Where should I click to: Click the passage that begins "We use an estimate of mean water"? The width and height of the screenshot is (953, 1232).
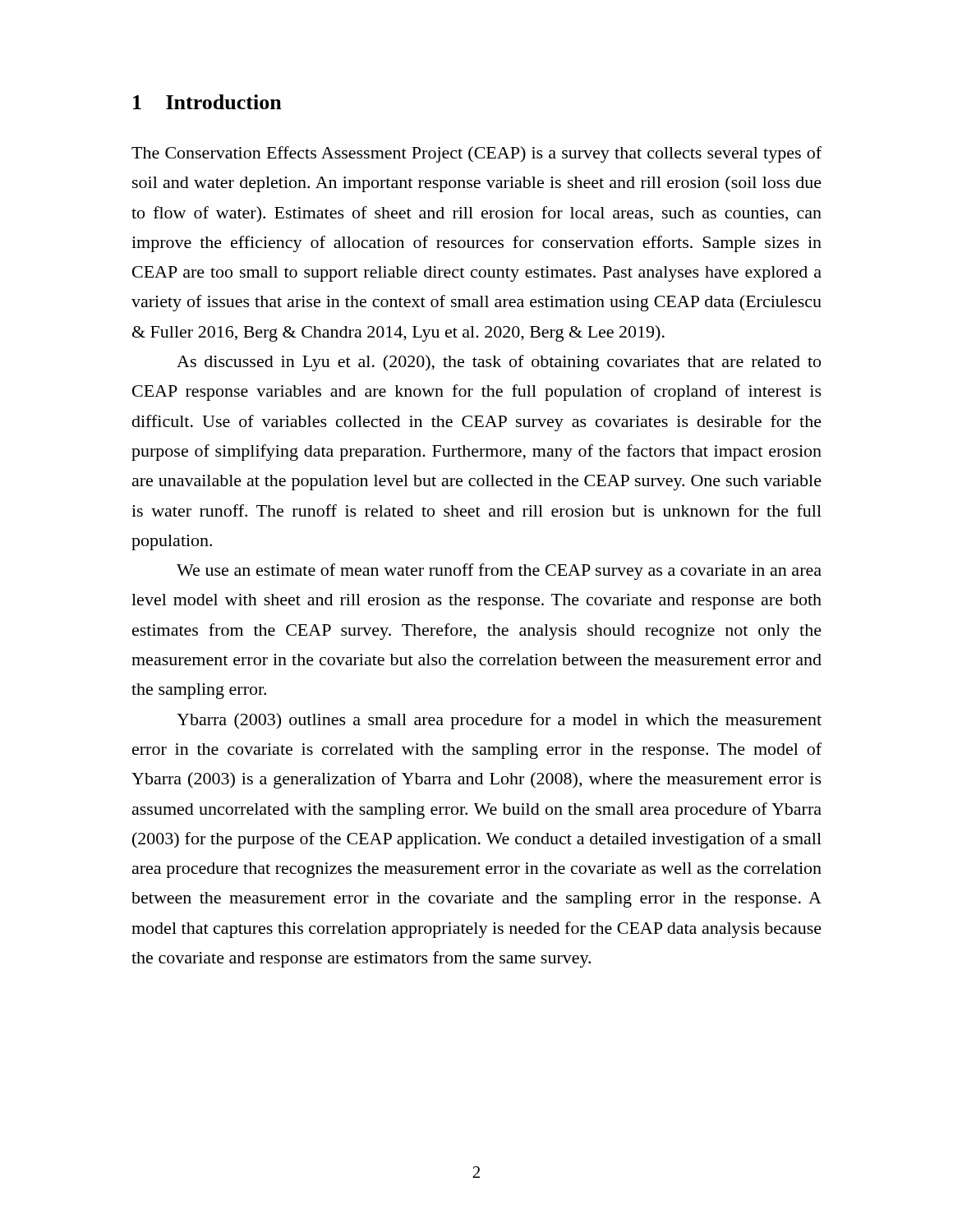pos(476,629)
